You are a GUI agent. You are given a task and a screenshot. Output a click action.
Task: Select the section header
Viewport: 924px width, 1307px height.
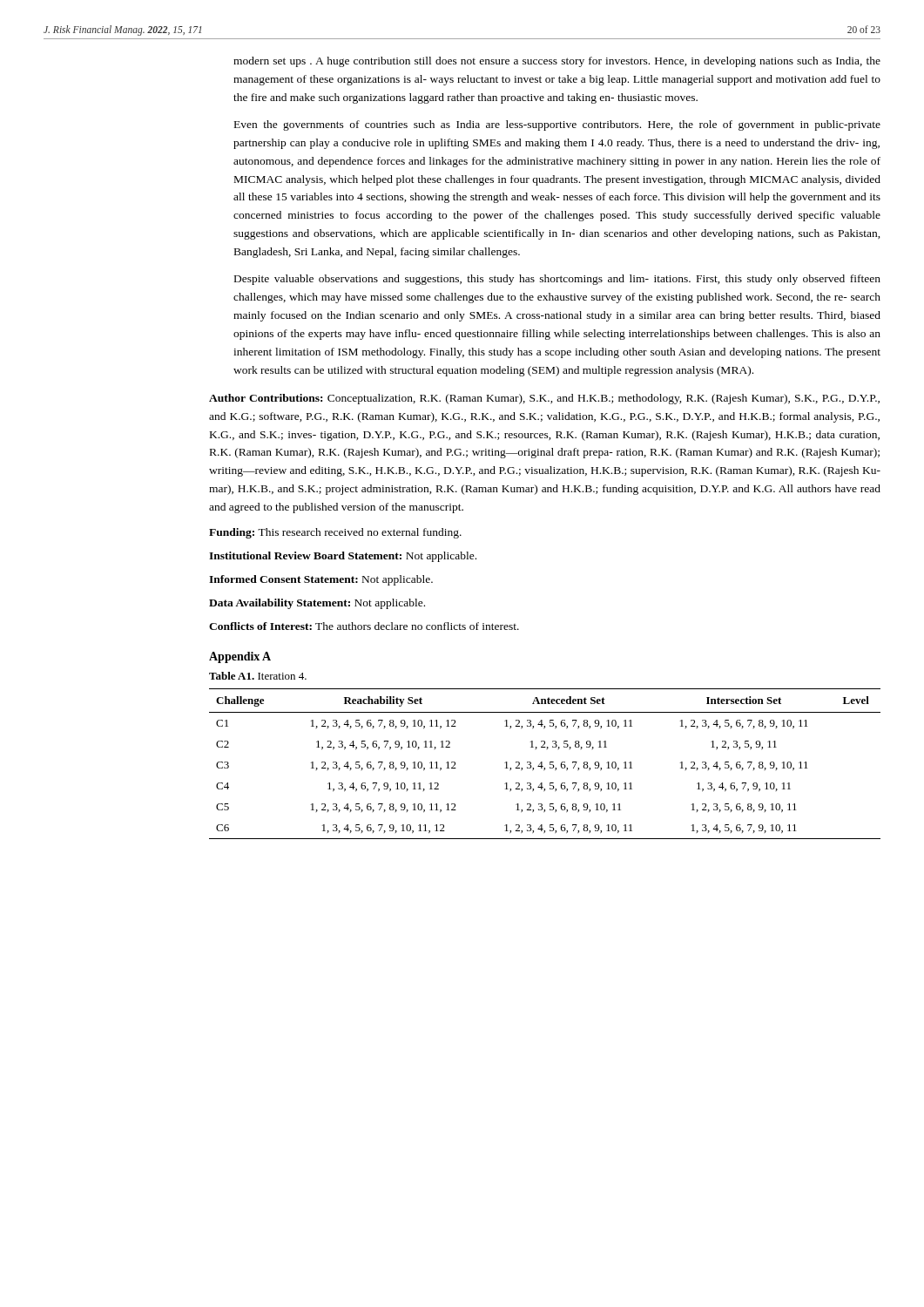(240, 656)
